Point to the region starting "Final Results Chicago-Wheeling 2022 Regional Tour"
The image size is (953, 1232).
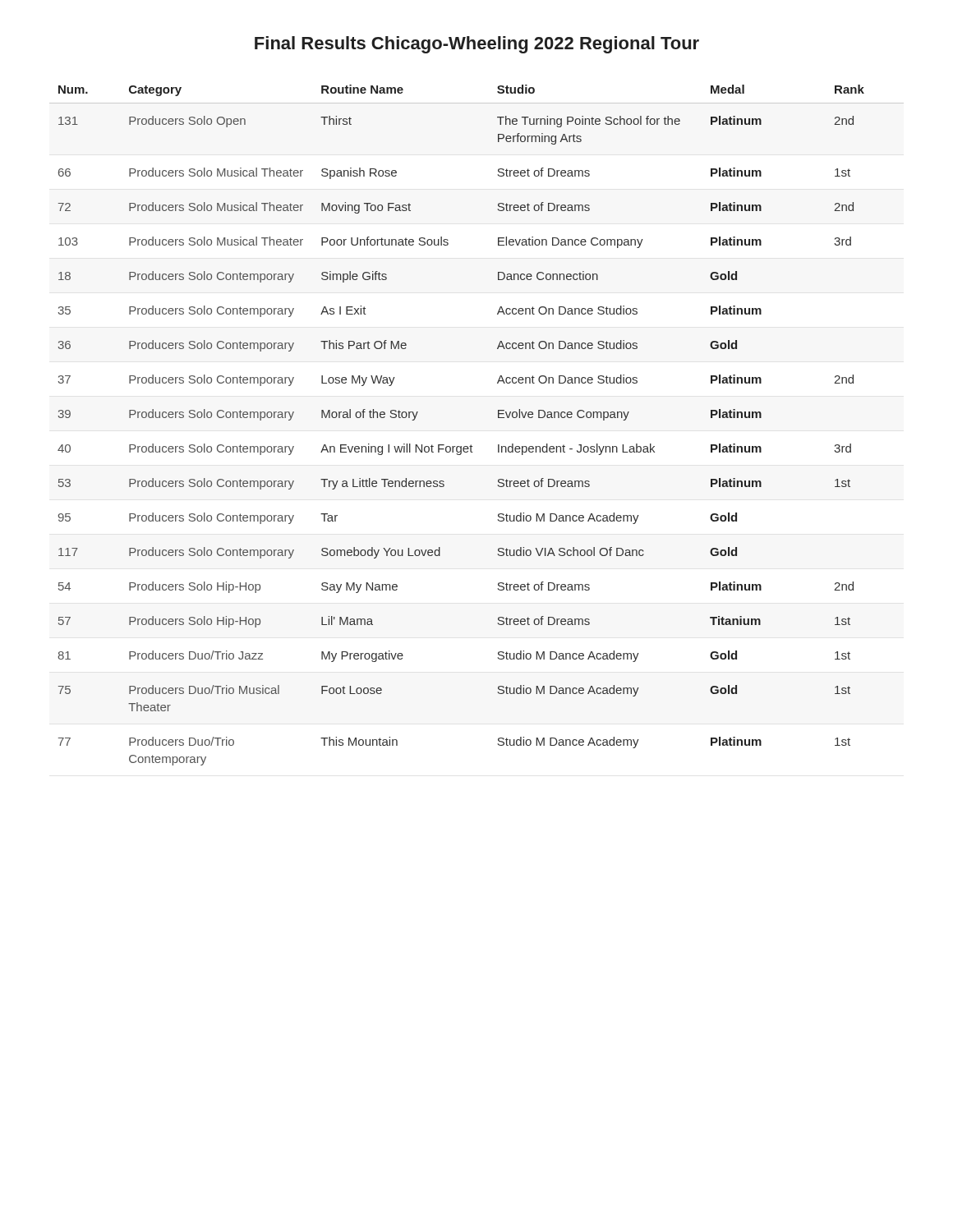(x=476, y=44)
